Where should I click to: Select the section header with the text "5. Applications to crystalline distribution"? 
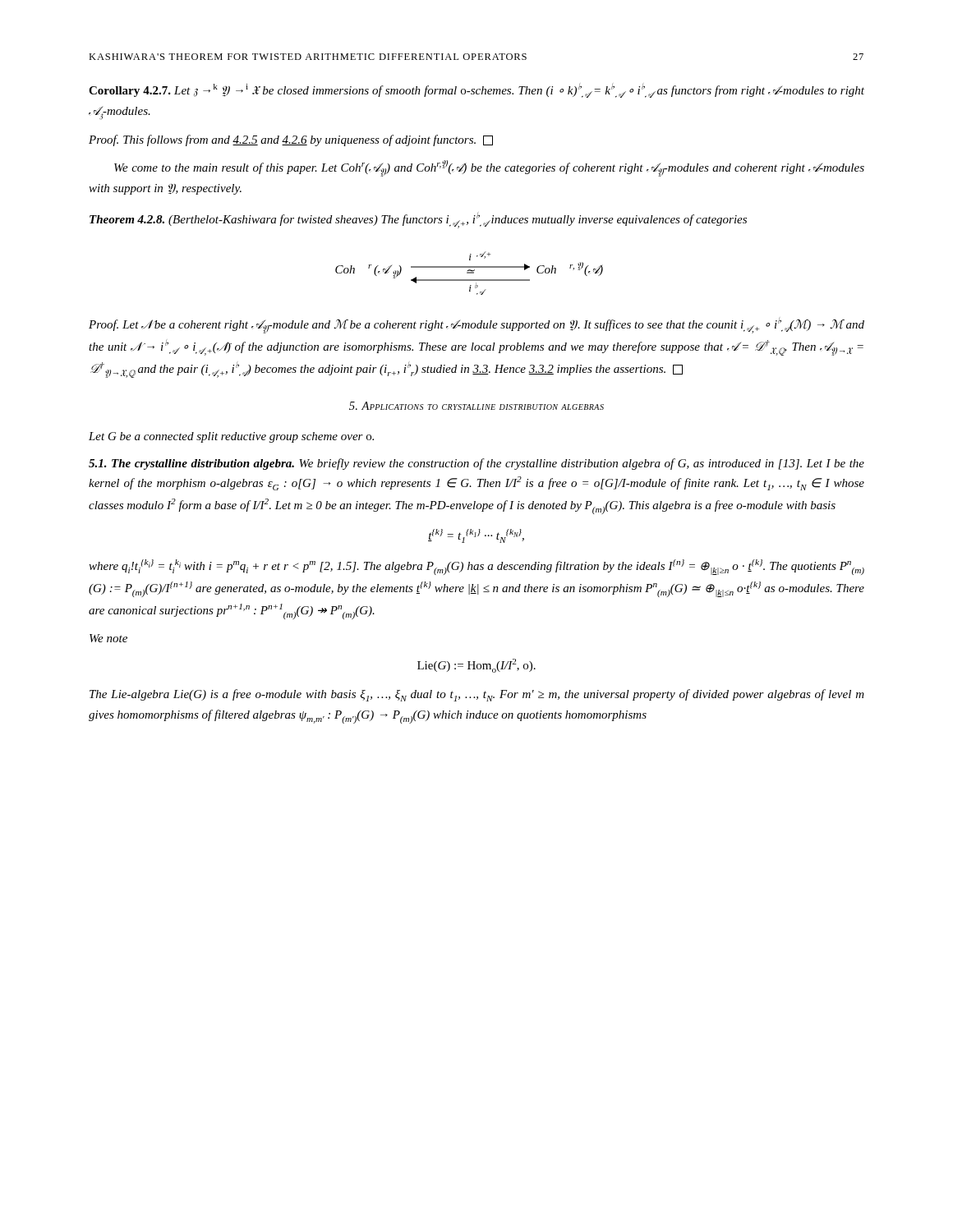coord(476,406)
